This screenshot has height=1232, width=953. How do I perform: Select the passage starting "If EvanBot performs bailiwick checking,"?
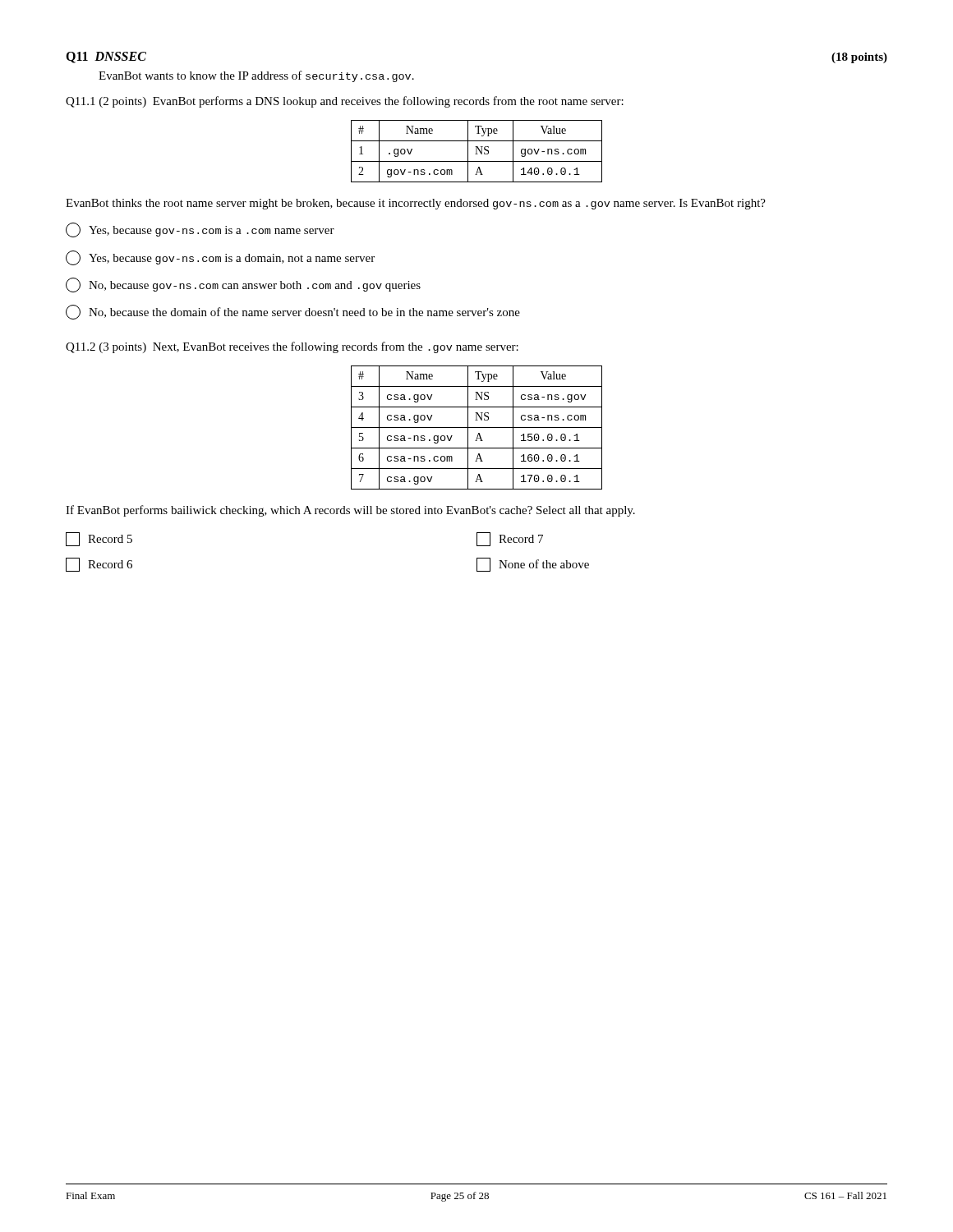click(x=351, y=510)
